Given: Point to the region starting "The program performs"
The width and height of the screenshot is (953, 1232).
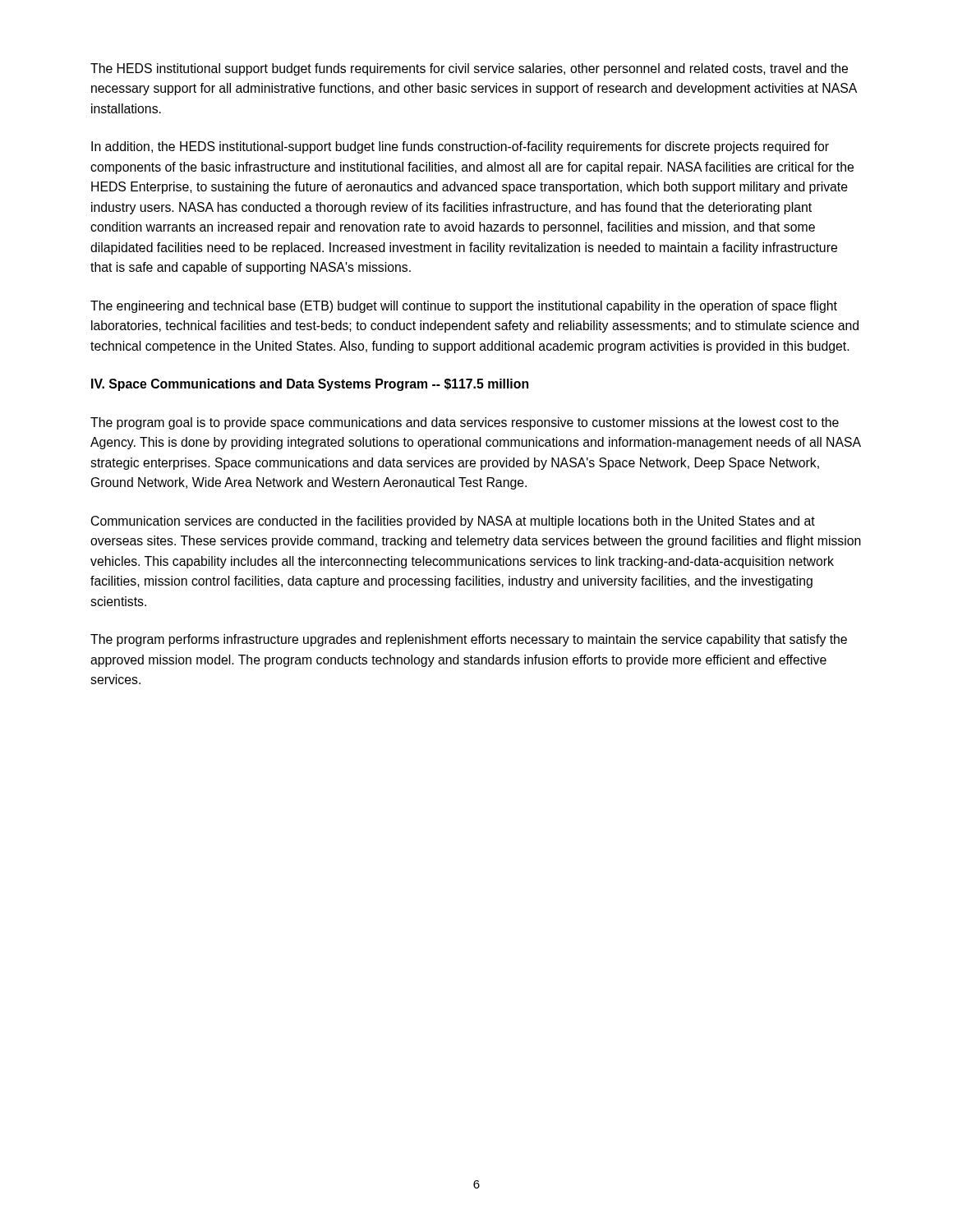Looking at the screenshot, I should coord(469,660).
